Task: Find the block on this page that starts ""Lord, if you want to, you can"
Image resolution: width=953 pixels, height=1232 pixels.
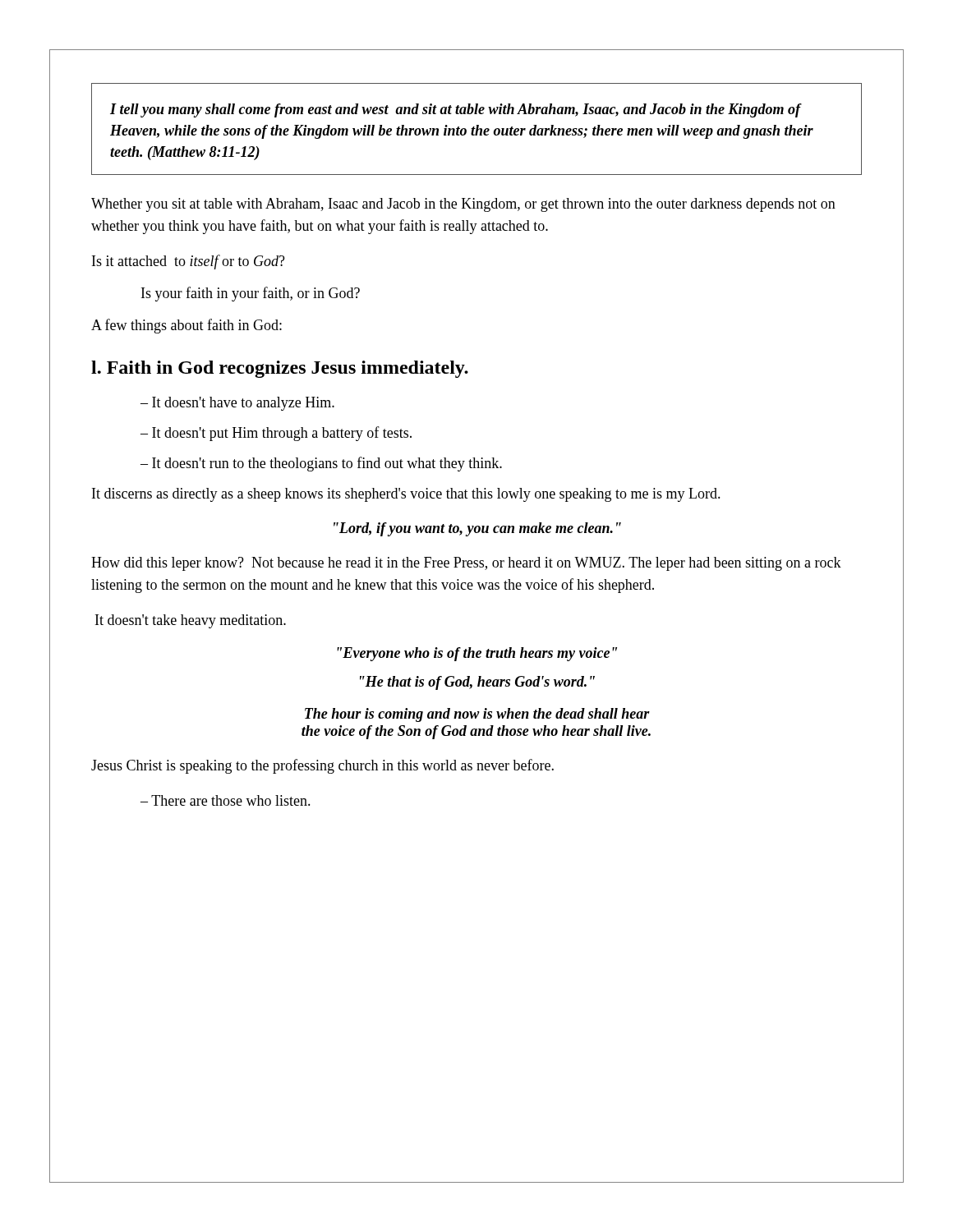Action: [476, 528]
